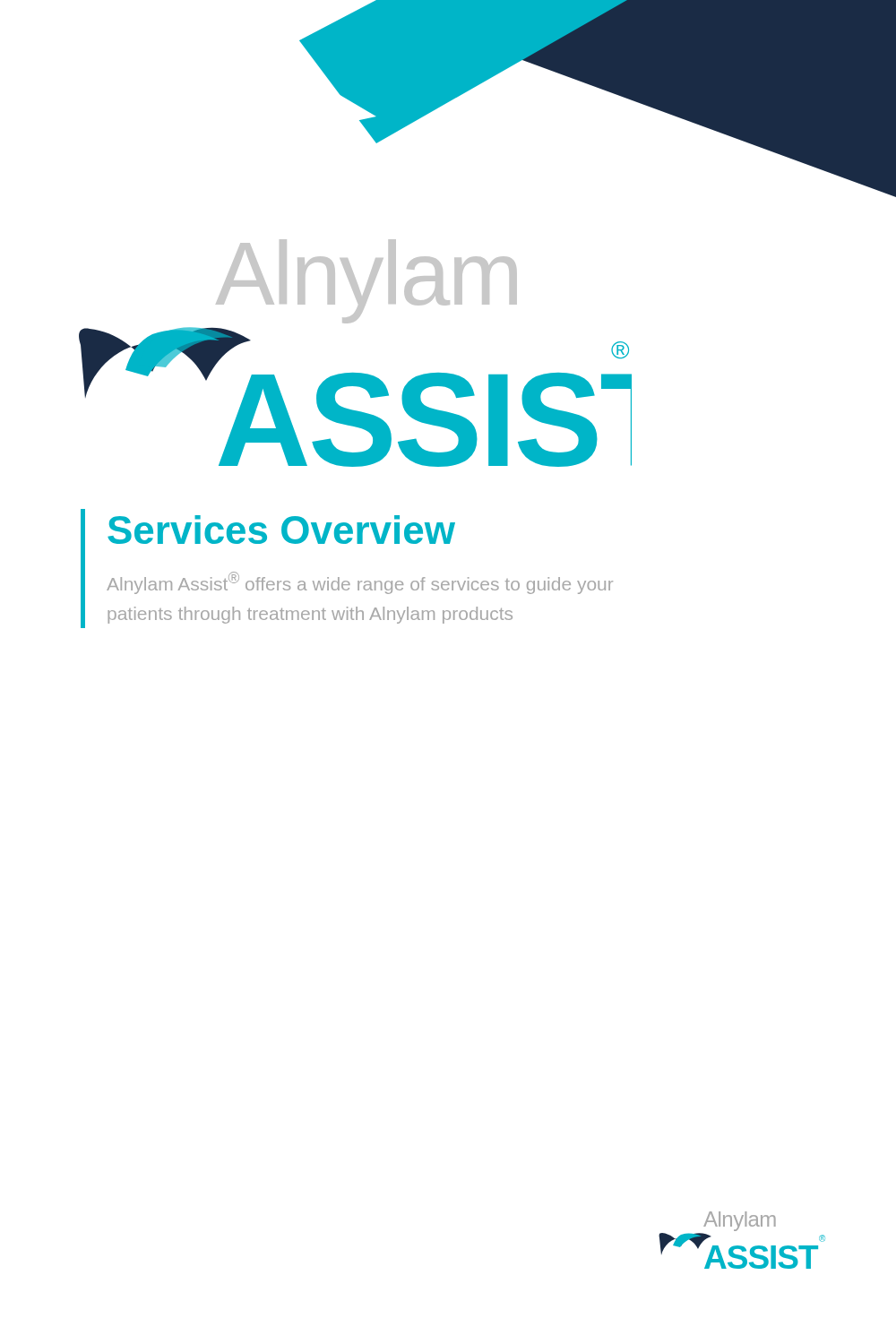Locate the title containing "Services Overview Alnylam"
896x1344 pixels.
(x=366, y=569)
